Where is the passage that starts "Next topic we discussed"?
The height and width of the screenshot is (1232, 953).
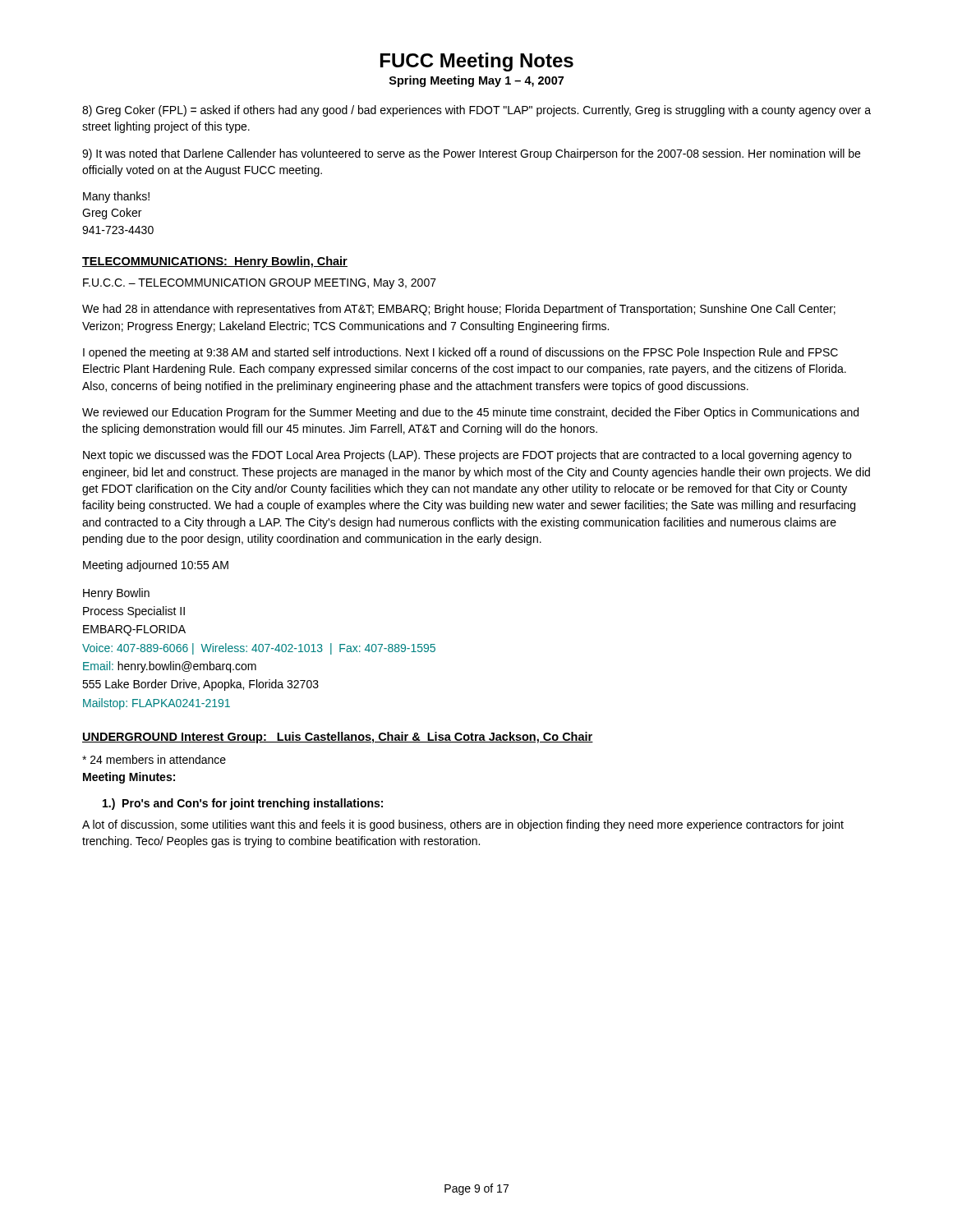476,497
